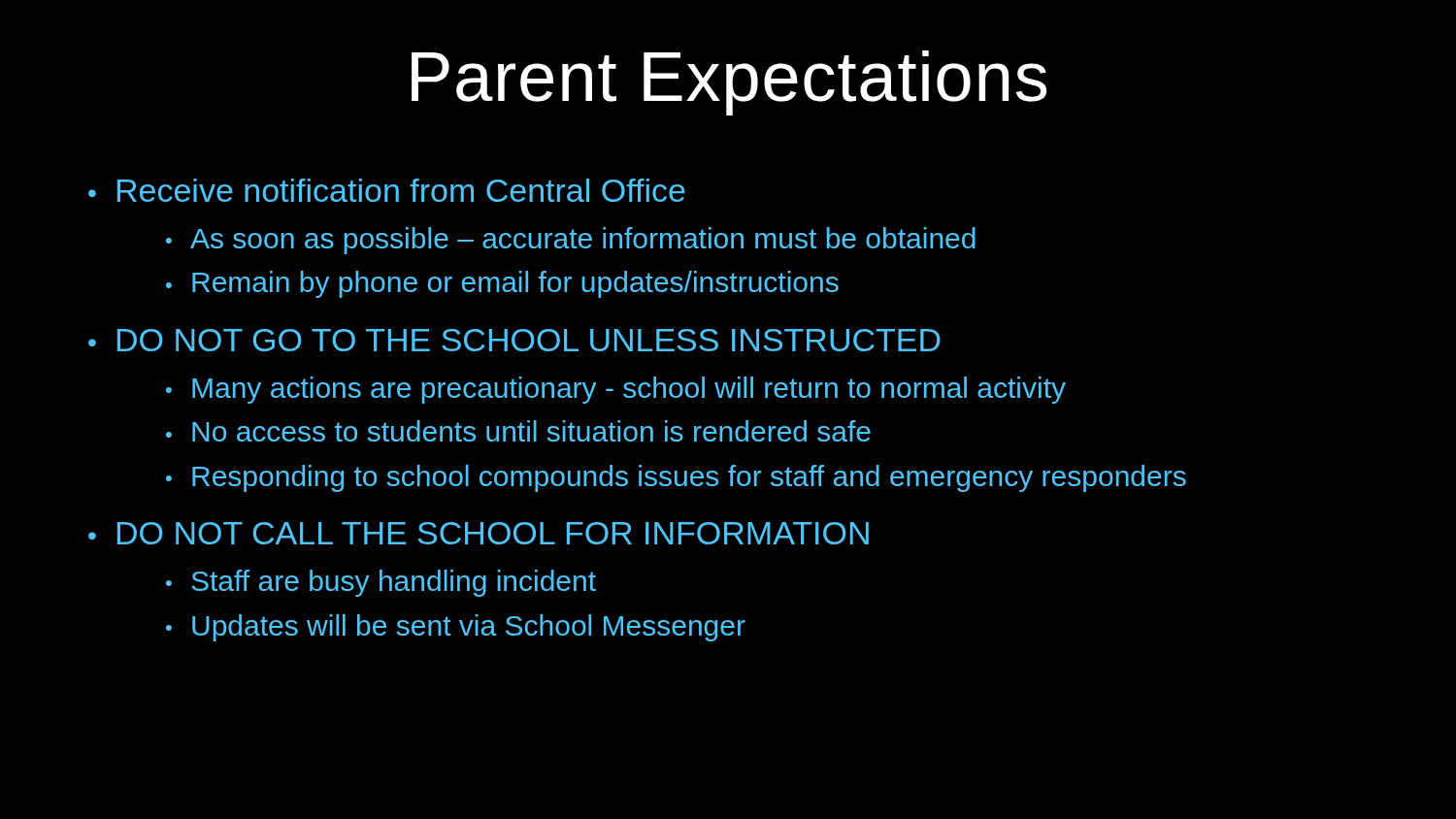This screenshot has width=1456, height=819.
Task: Select the text block starting "•Receive notification from Central Office"
Action: coord(387,192)
